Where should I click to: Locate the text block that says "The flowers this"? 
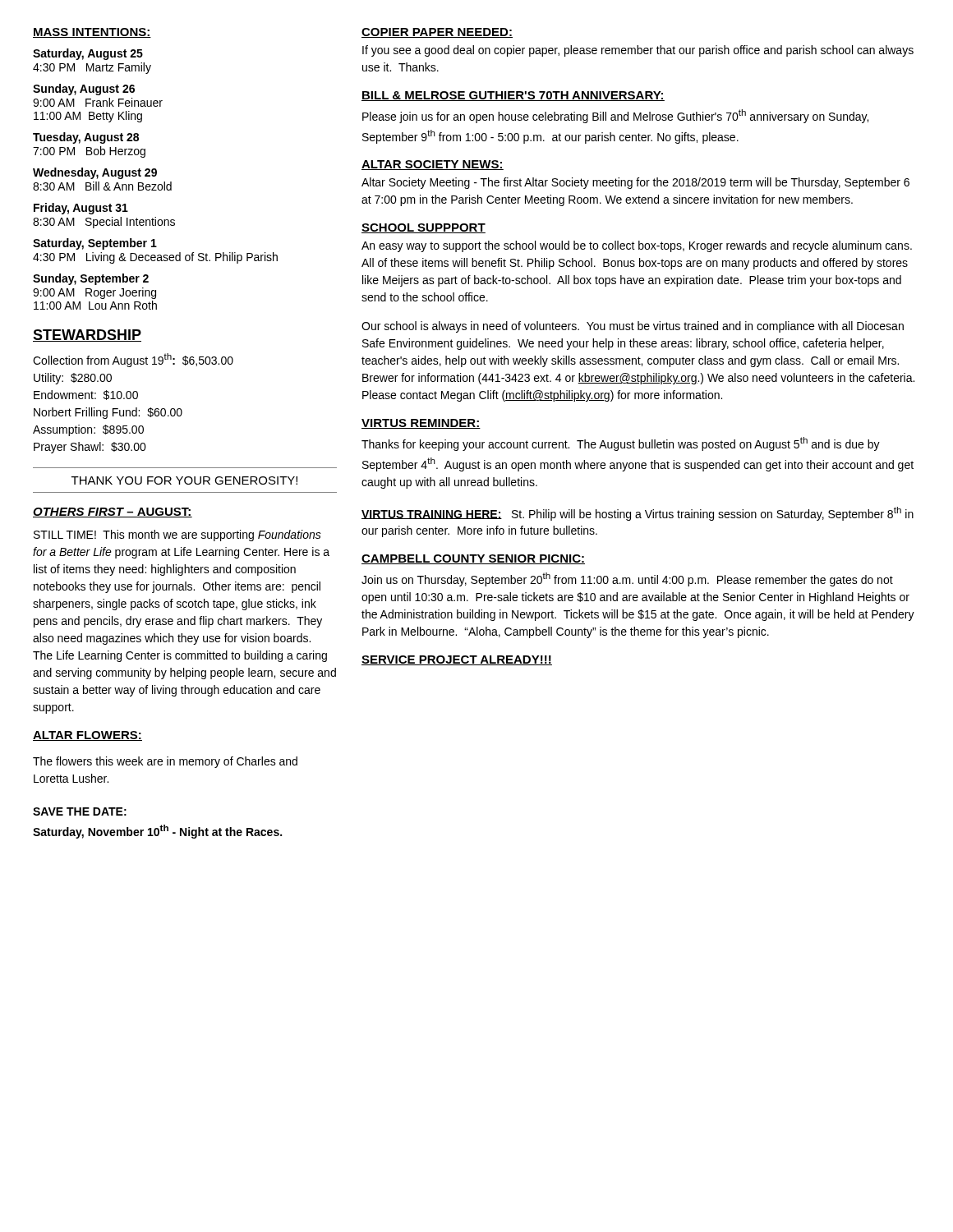pos(185,770)
